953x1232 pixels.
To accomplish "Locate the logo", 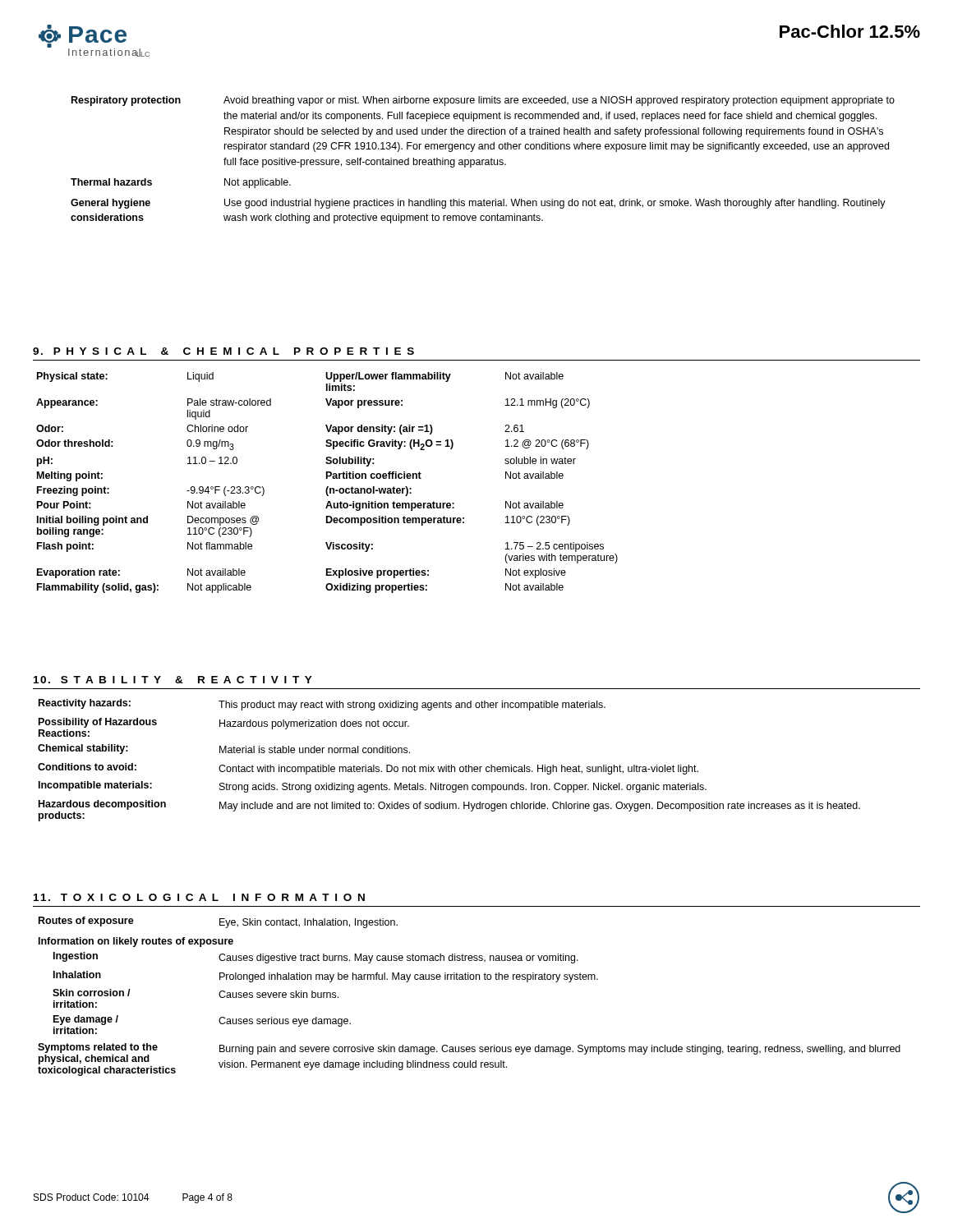I will (x=92, y=39).
